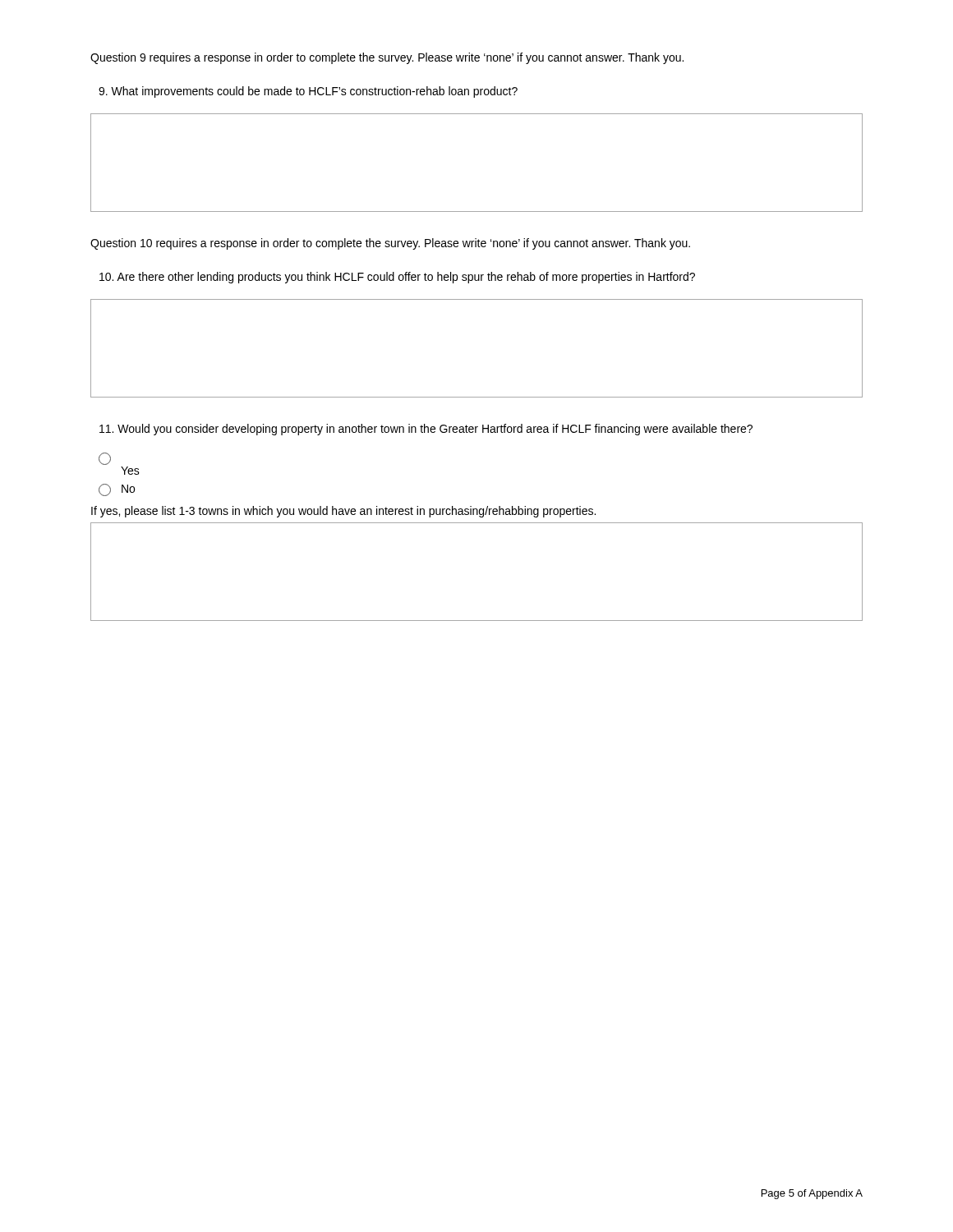Where is the passage that starts "Question 9 requires a response in order to"?
The image size is (953, 1232).
point(388,57)
